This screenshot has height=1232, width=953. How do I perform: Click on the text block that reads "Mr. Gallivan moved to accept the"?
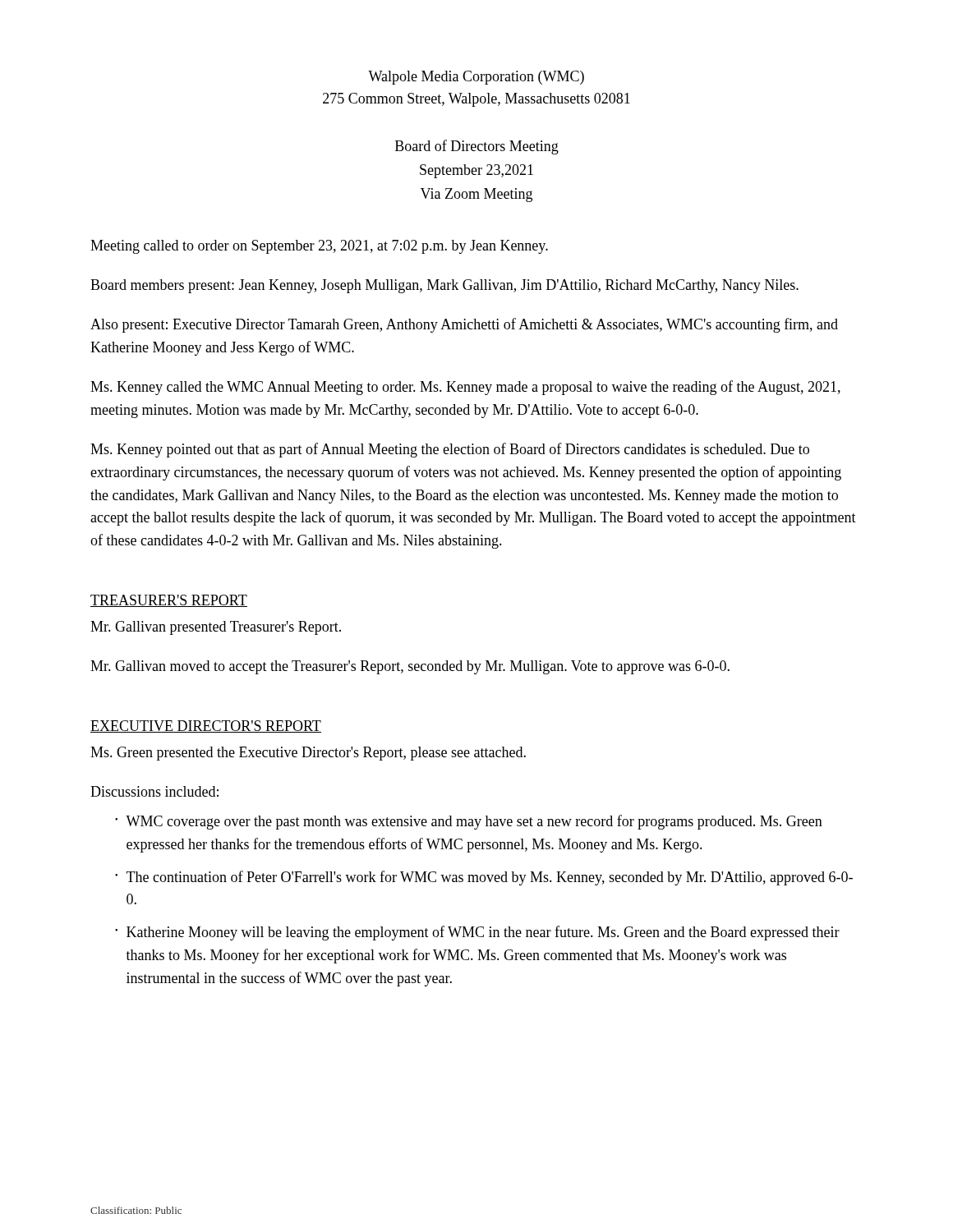(410, 666)
